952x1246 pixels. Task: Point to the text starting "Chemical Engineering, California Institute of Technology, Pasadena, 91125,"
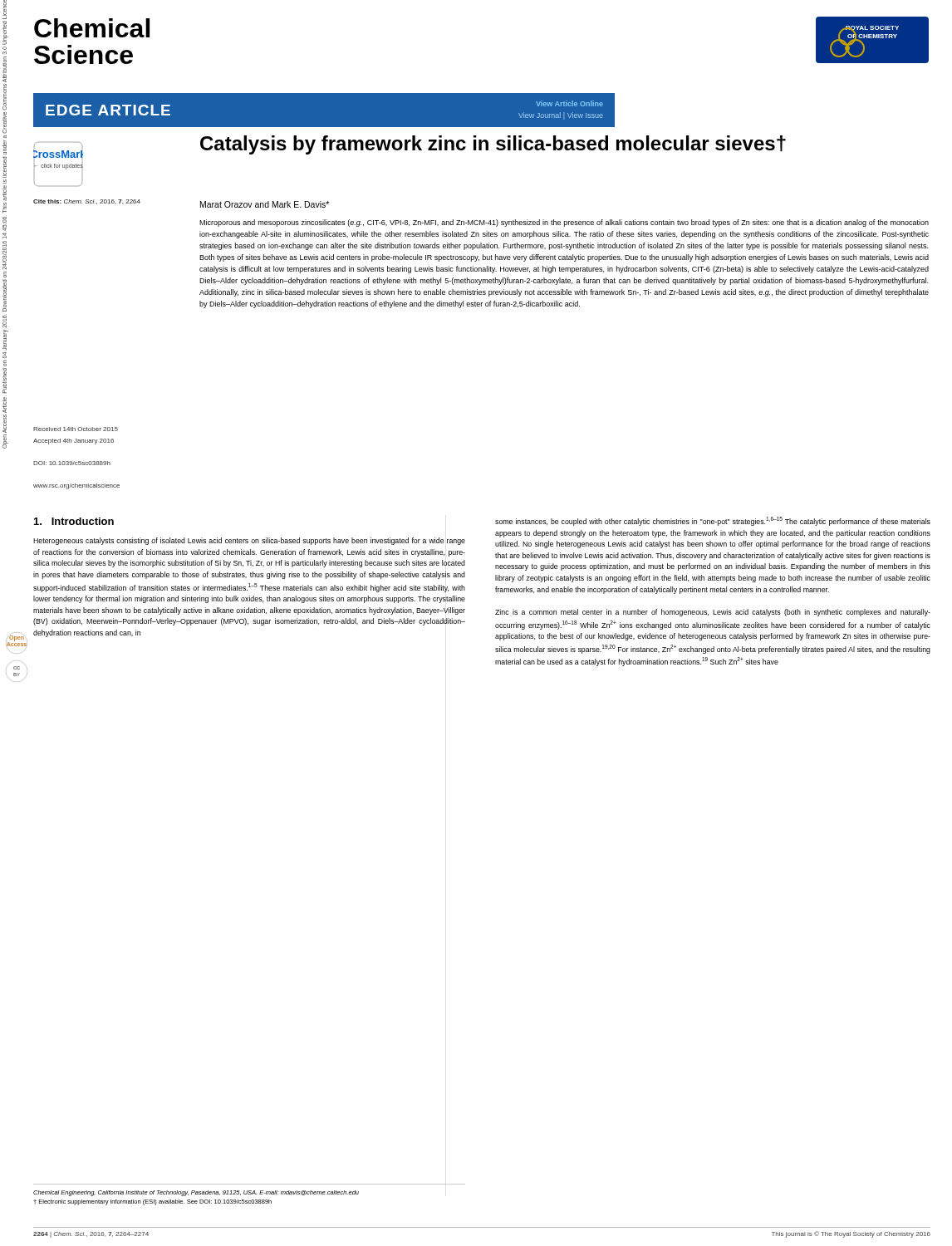pos(196,1197)
